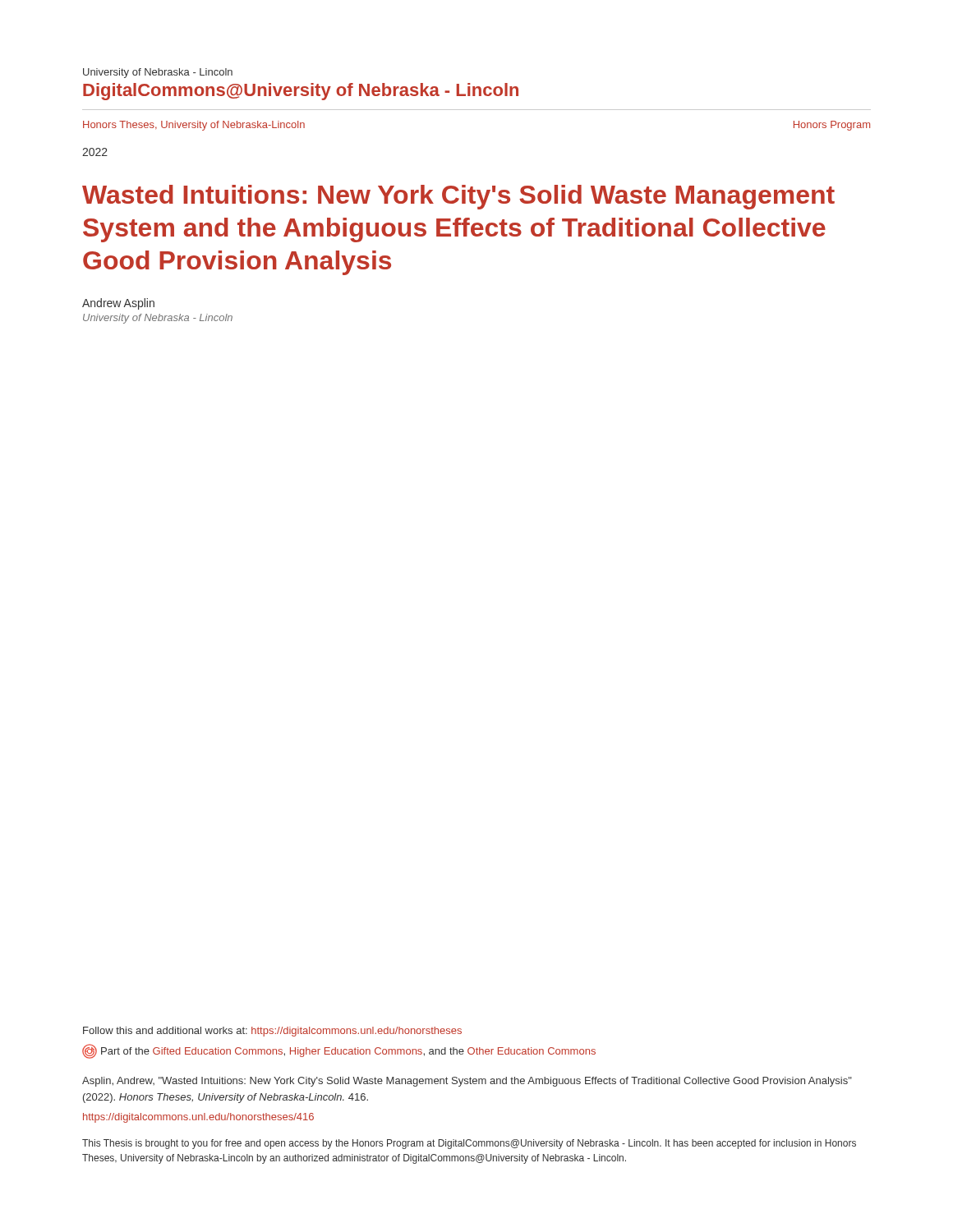The height and width of the screenshot is (1232, 953).
Task: Locate the element starting "Wasted Intuitions: New York"
Action: [x=458, y=227]
